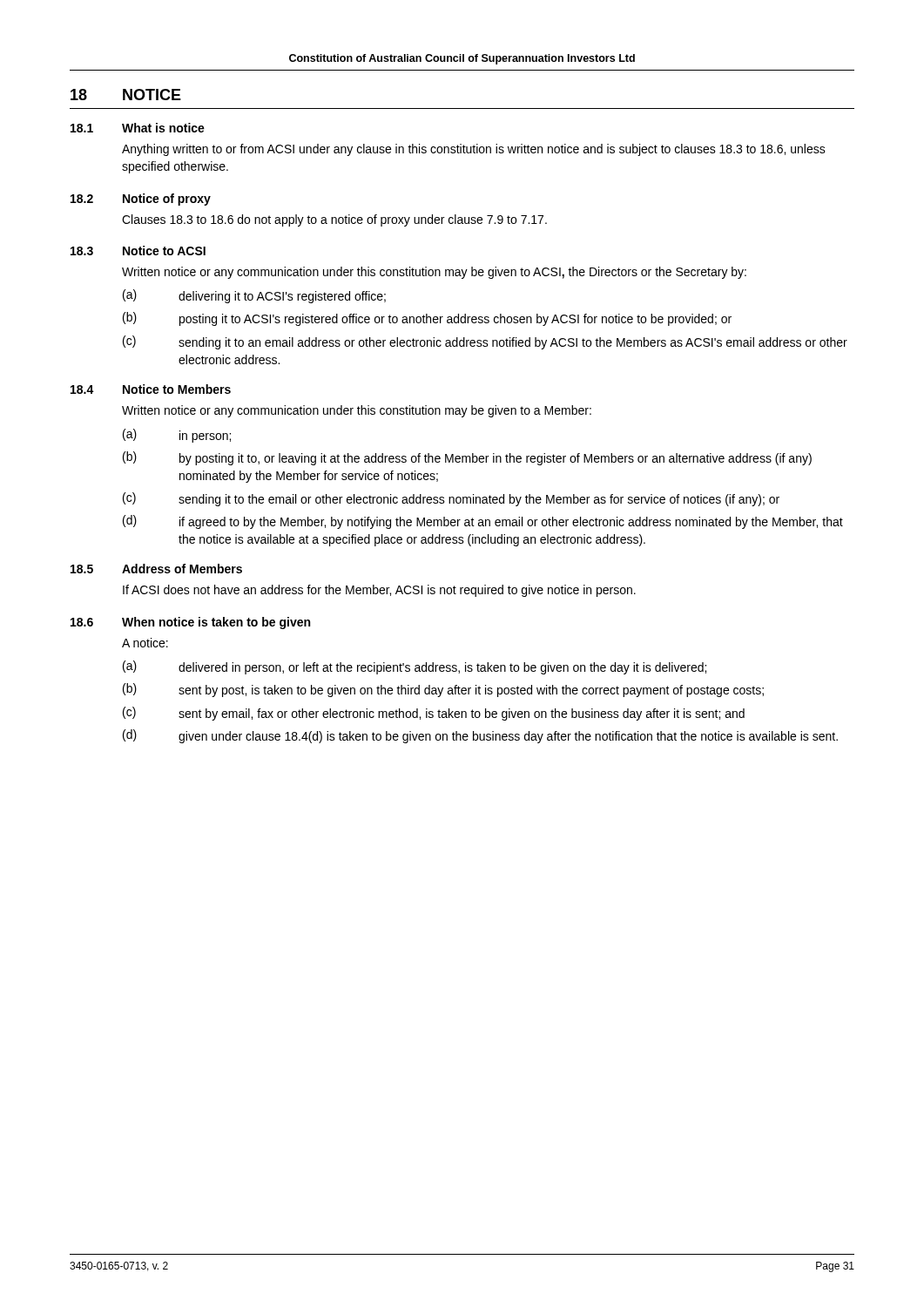Find the list item that reads "(b) by posting it to, or leaving it"

point(488,467)
